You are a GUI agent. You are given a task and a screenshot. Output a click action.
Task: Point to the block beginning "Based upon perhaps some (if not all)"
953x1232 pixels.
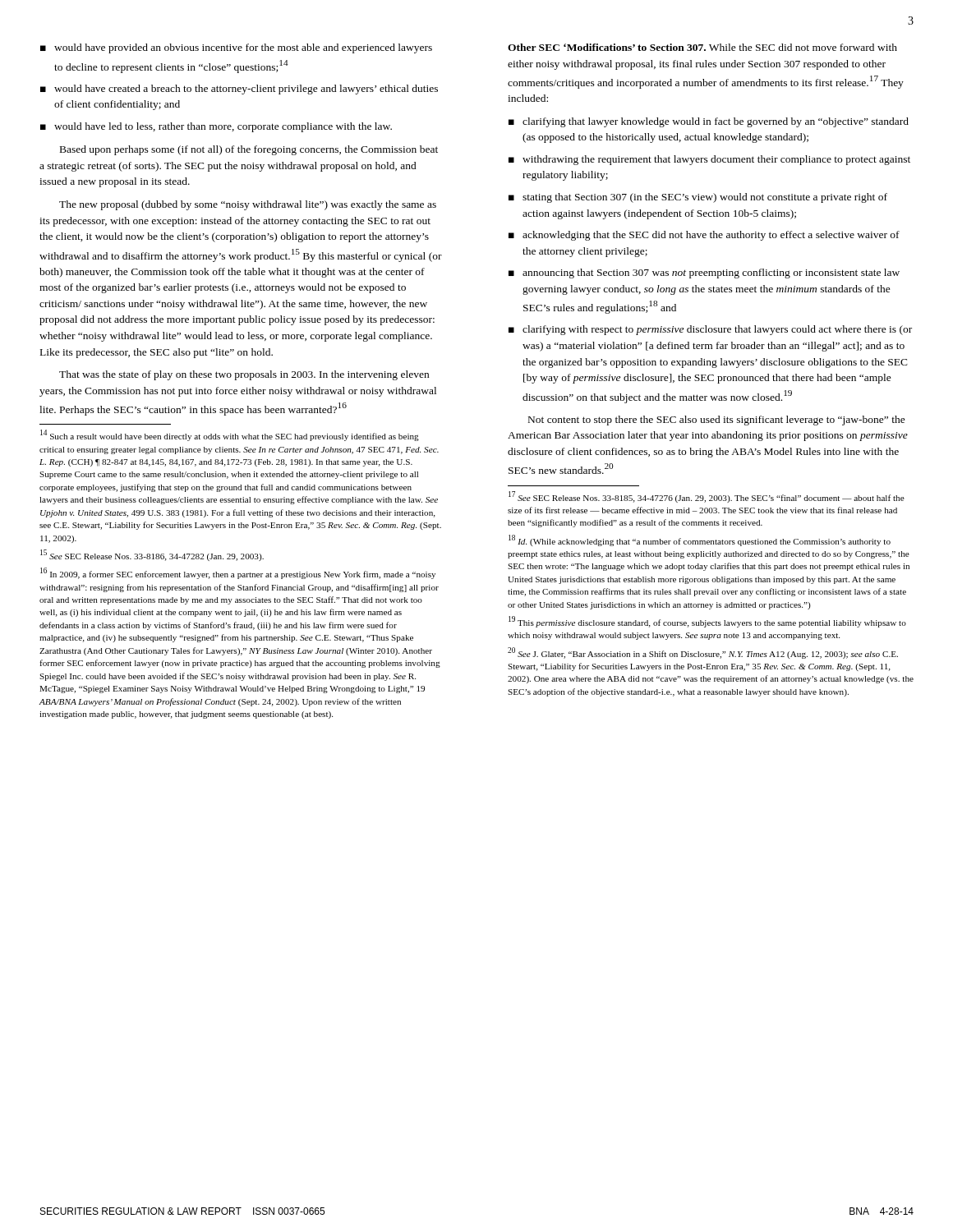coord(239,165)
